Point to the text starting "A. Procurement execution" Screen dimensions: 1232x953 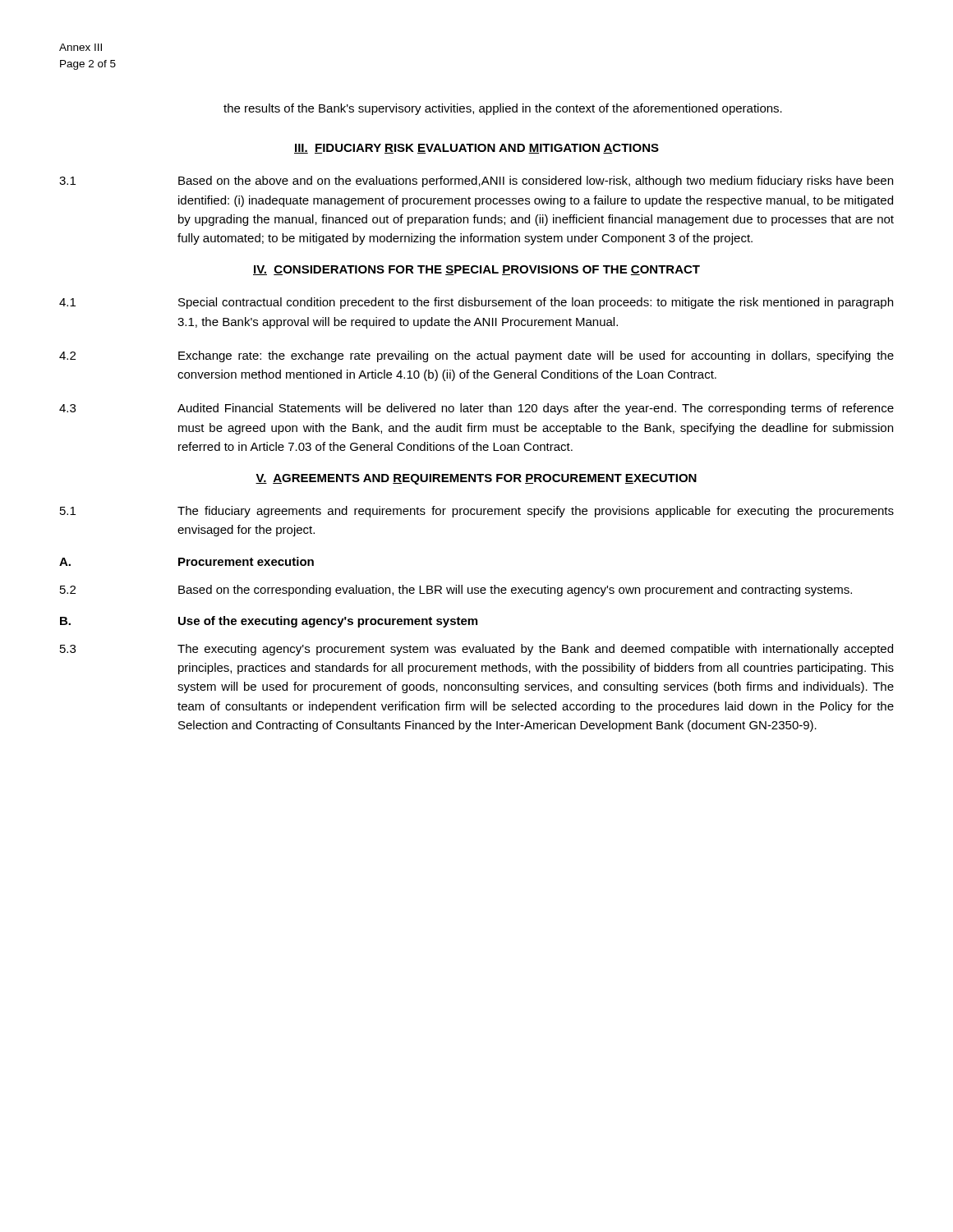(x=187, y=561)
